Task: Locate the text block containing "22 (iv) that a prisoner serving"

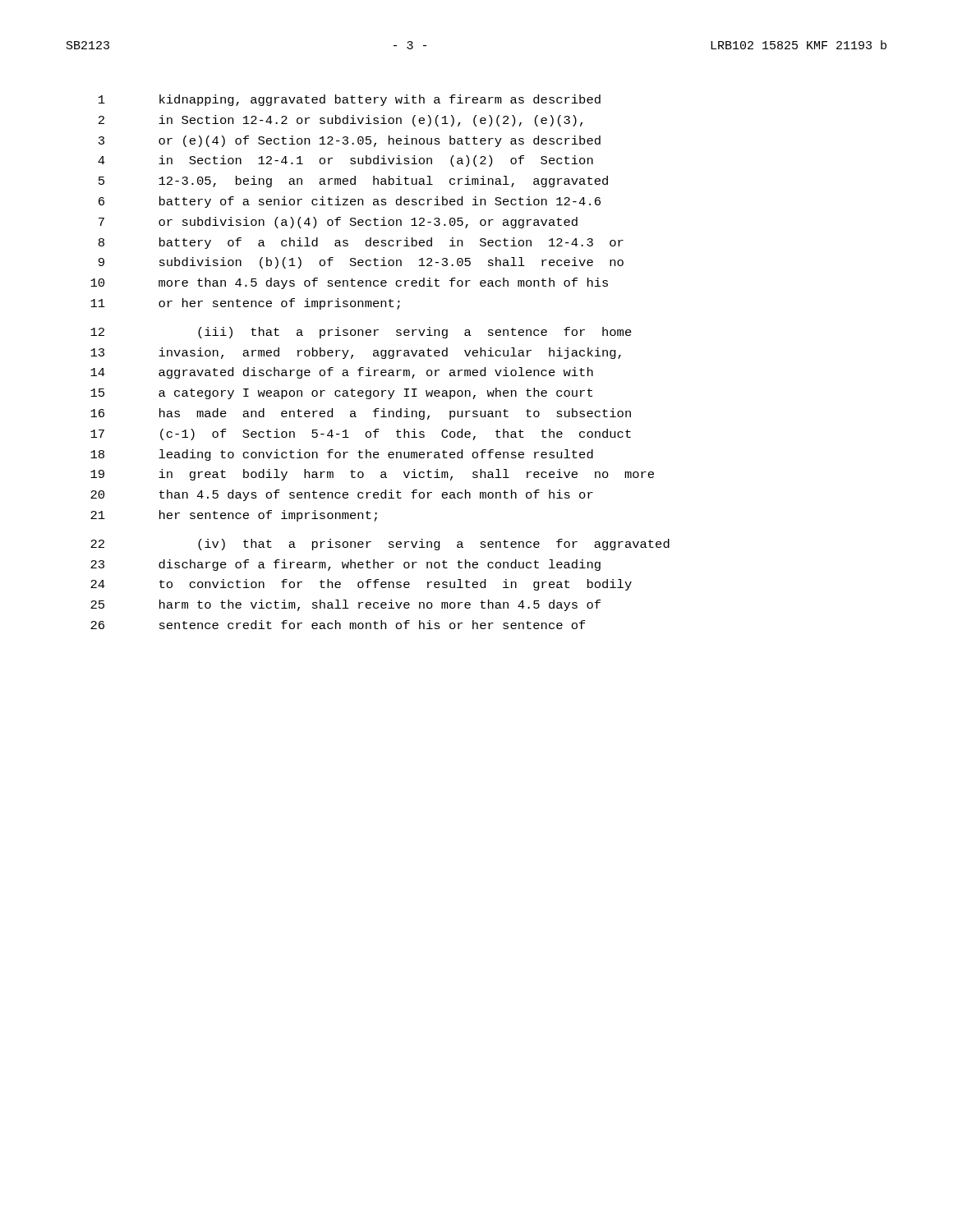Action: click(x=476, y=585)
